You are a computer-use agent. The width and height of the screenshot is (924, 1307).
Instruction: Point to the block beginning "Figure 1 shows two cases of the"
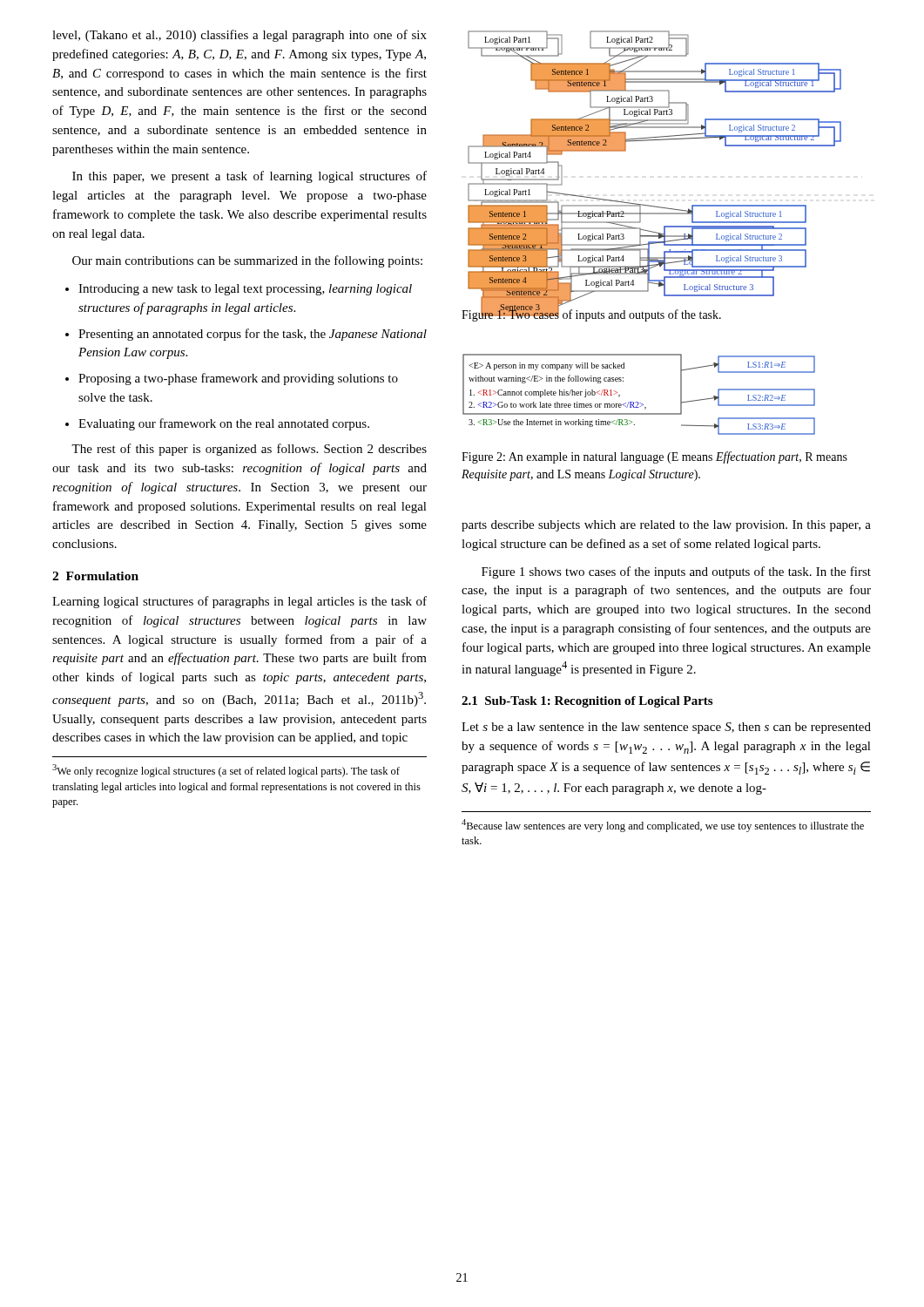666,621
